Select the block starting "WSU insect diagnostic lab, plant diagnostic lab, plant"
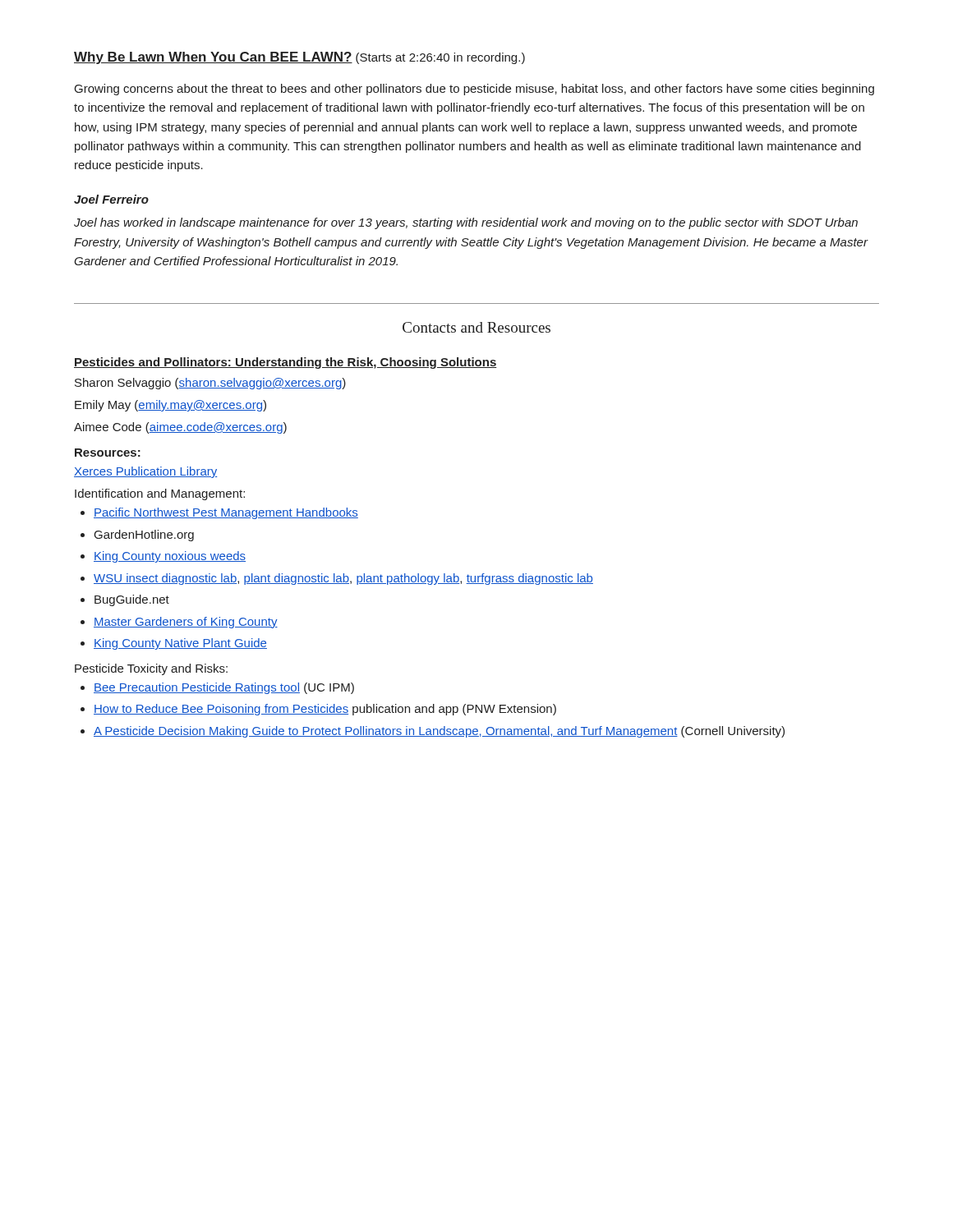This screenshot has width=953, height=1232. (343, 577)
